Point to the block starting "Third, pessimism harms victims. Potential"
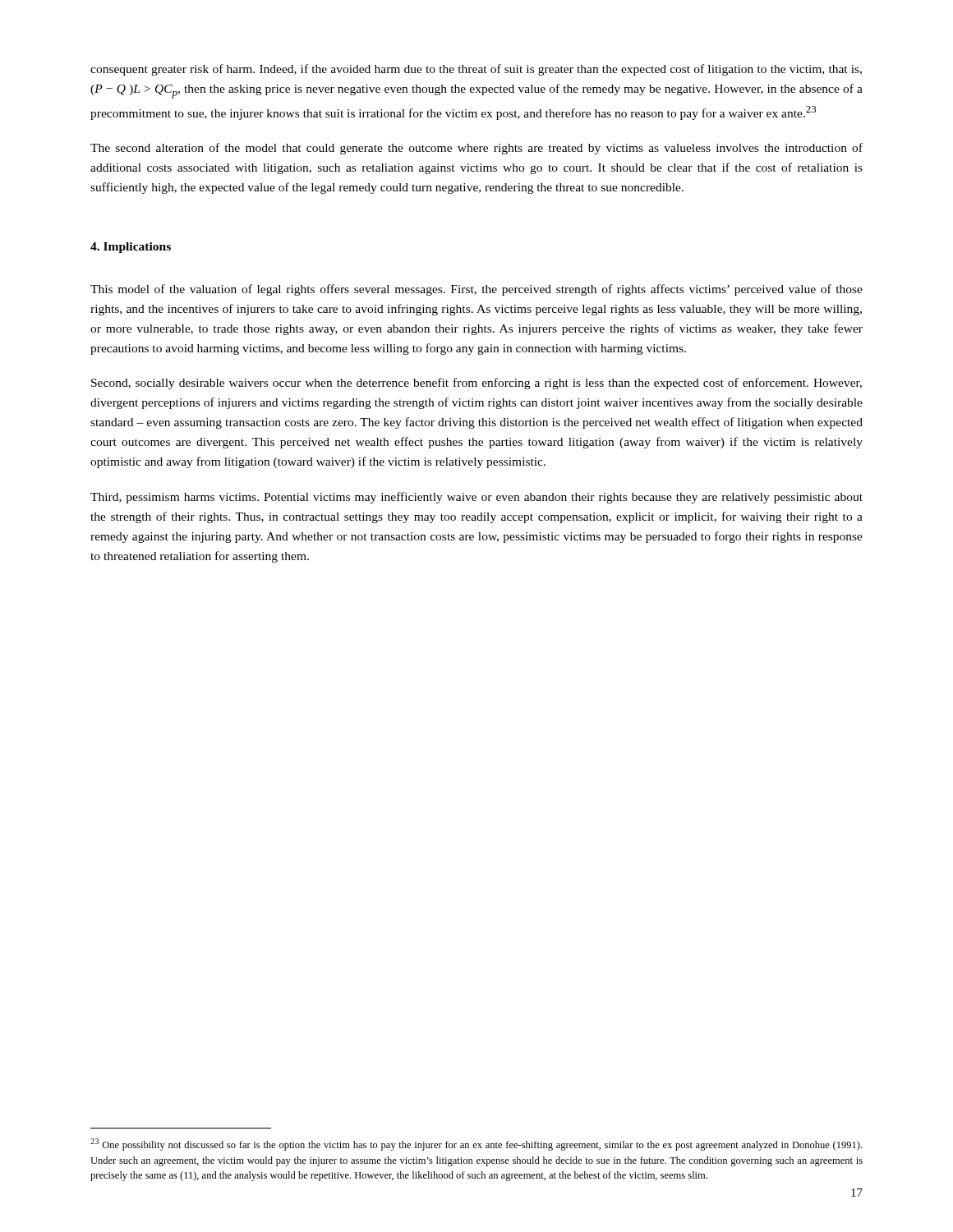The width and height of the screenshot is (953, 1232). point(476,526)
